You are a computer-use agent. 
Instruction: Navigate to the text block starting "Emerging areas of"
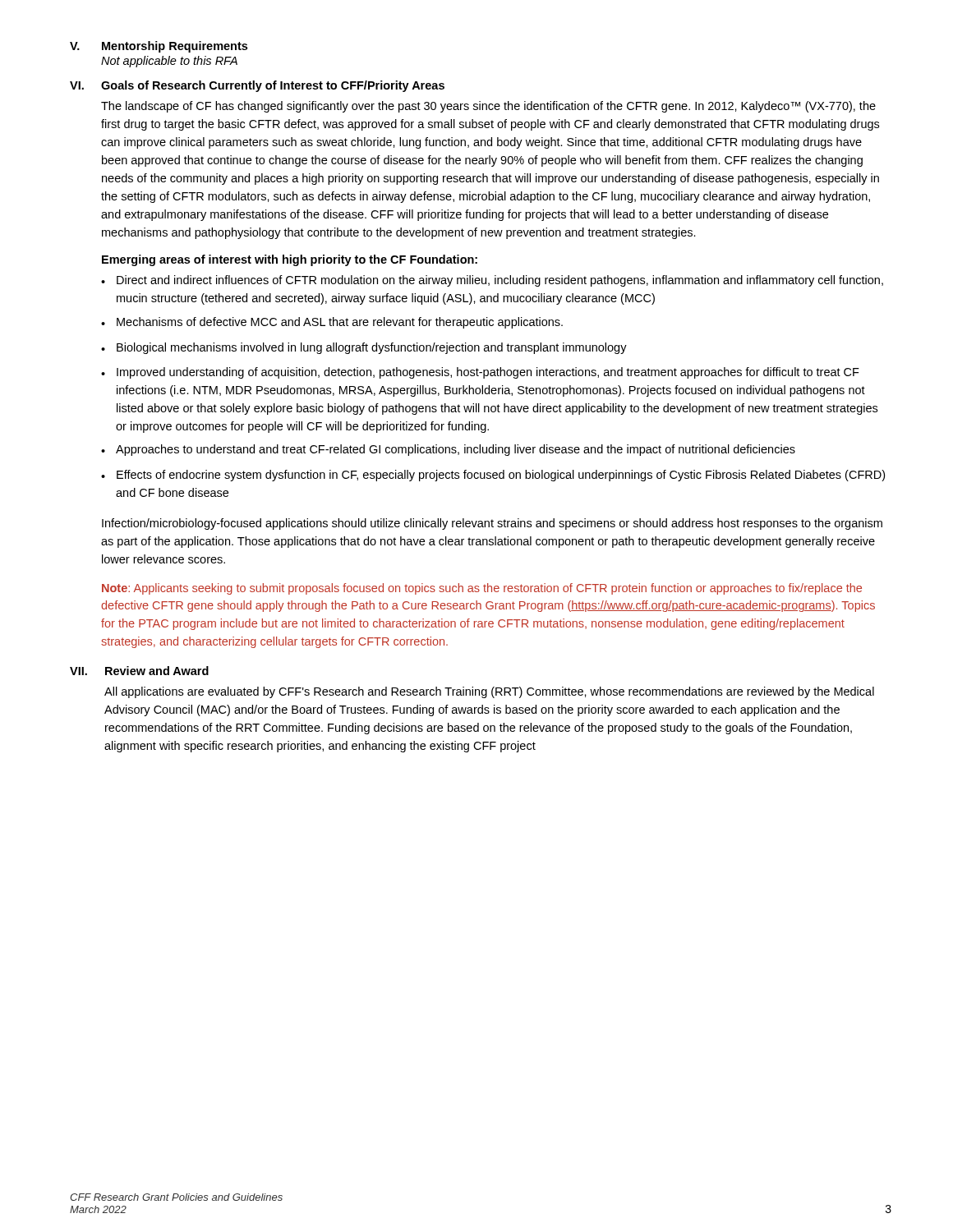pos(290,260)
